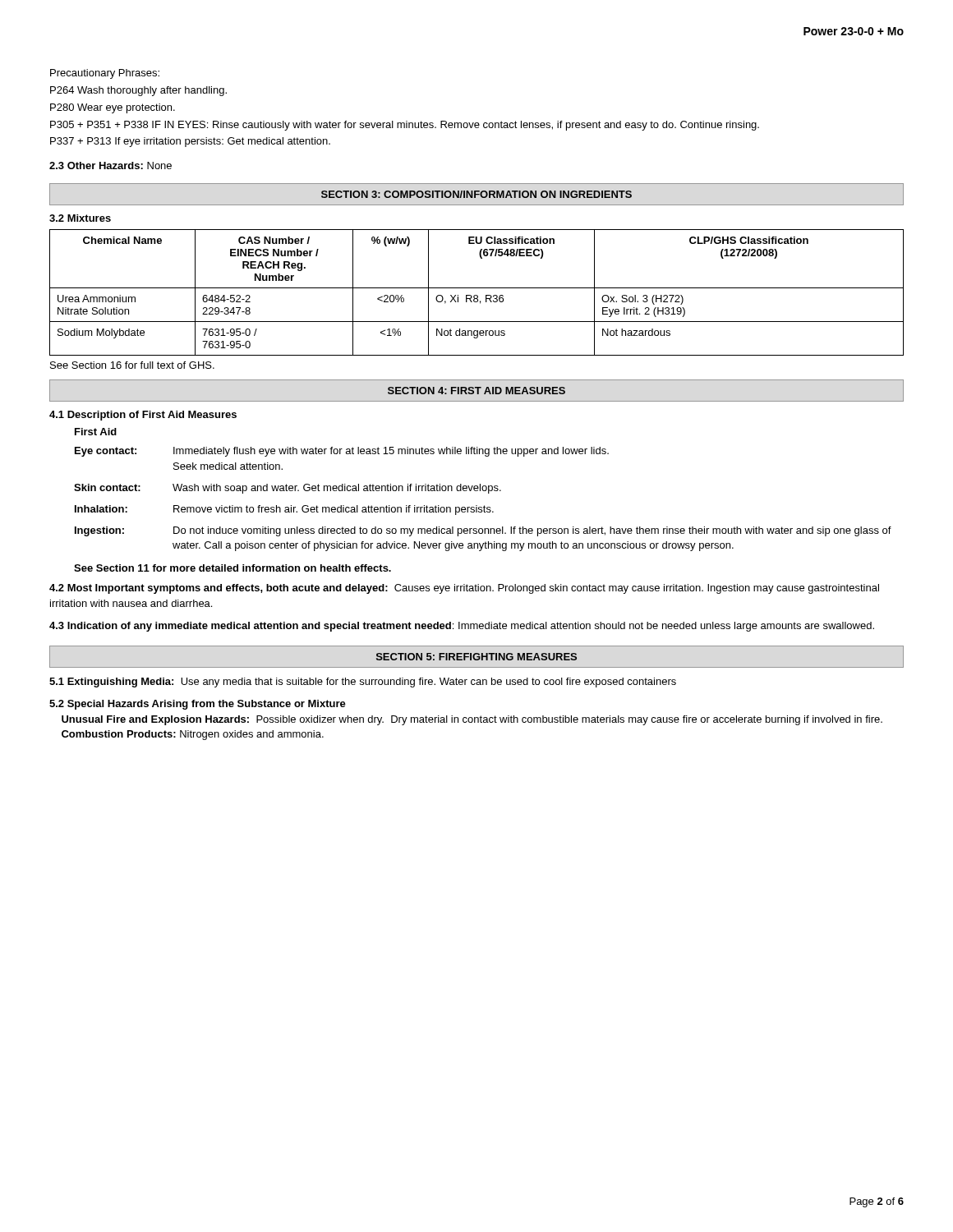Find the text block that says "Ingestion: Do not induce"
This screenshot has width=953, height=1232.
pyautogui.click(x=489, y=538)
